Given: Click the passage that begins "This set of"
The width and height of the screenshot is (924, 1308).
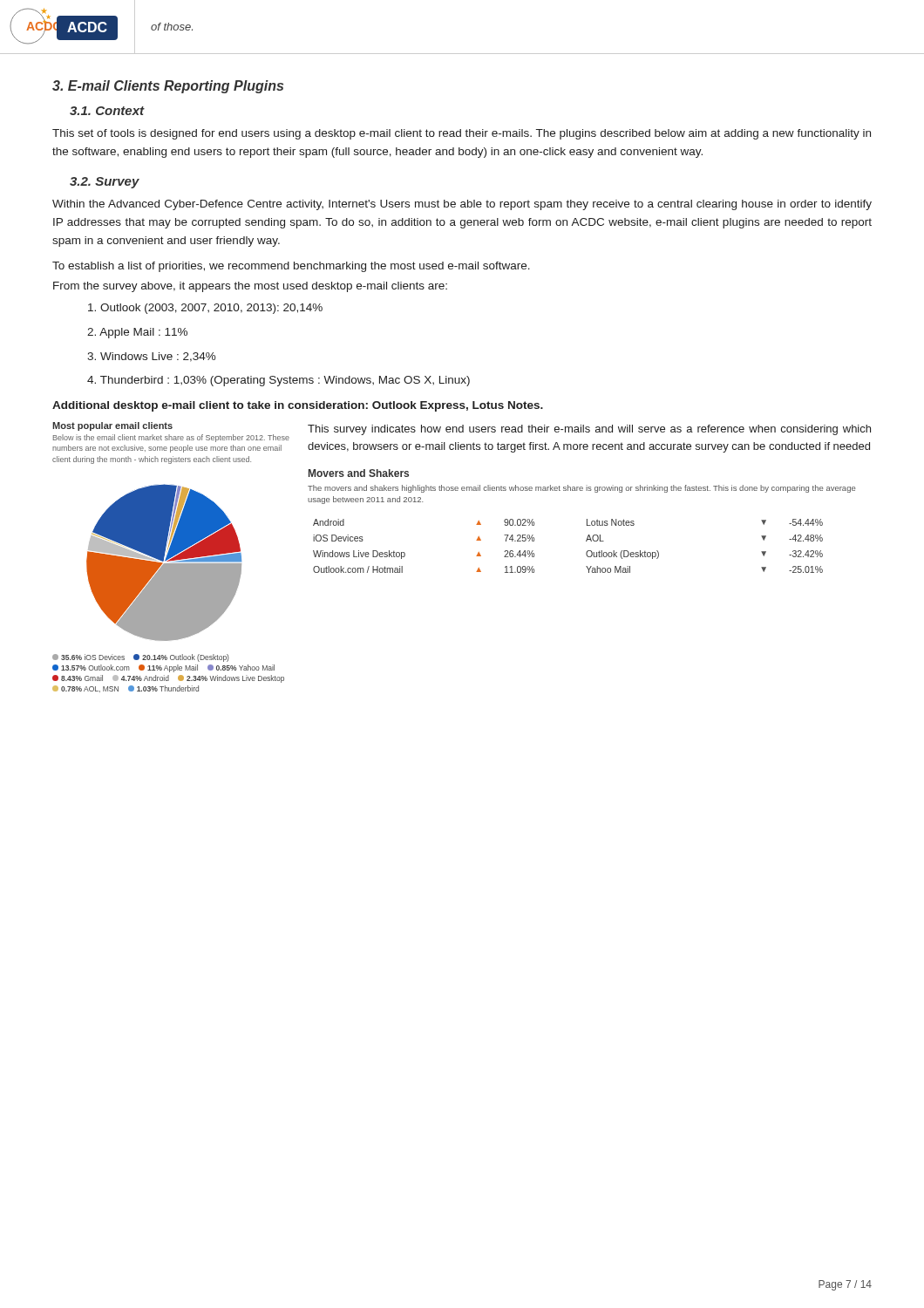Looking at the screenshot, I should (x=462, y=142).
